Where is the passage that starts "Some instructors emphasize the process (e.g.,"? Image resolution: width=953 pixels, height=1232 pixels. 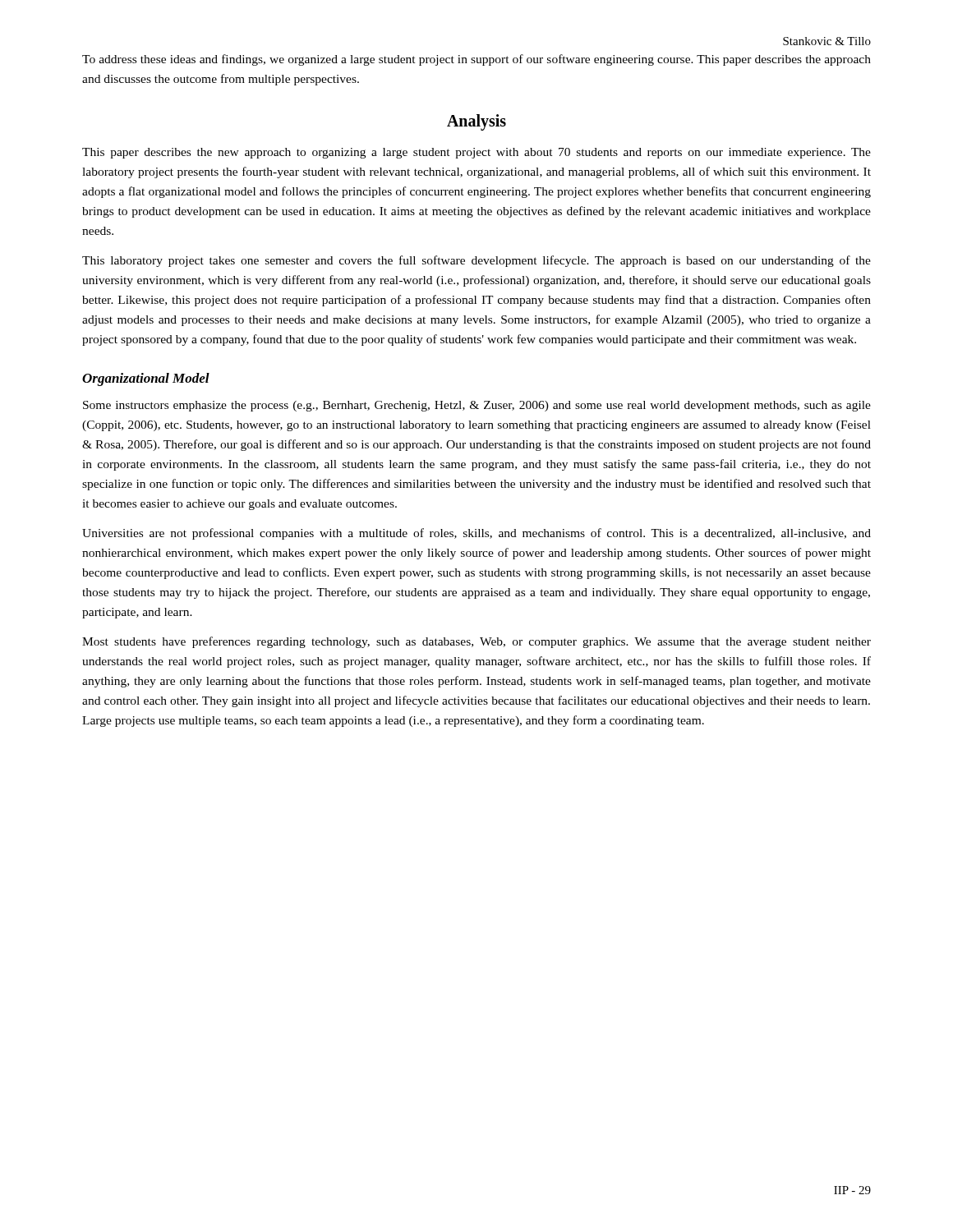pos(476,454)
